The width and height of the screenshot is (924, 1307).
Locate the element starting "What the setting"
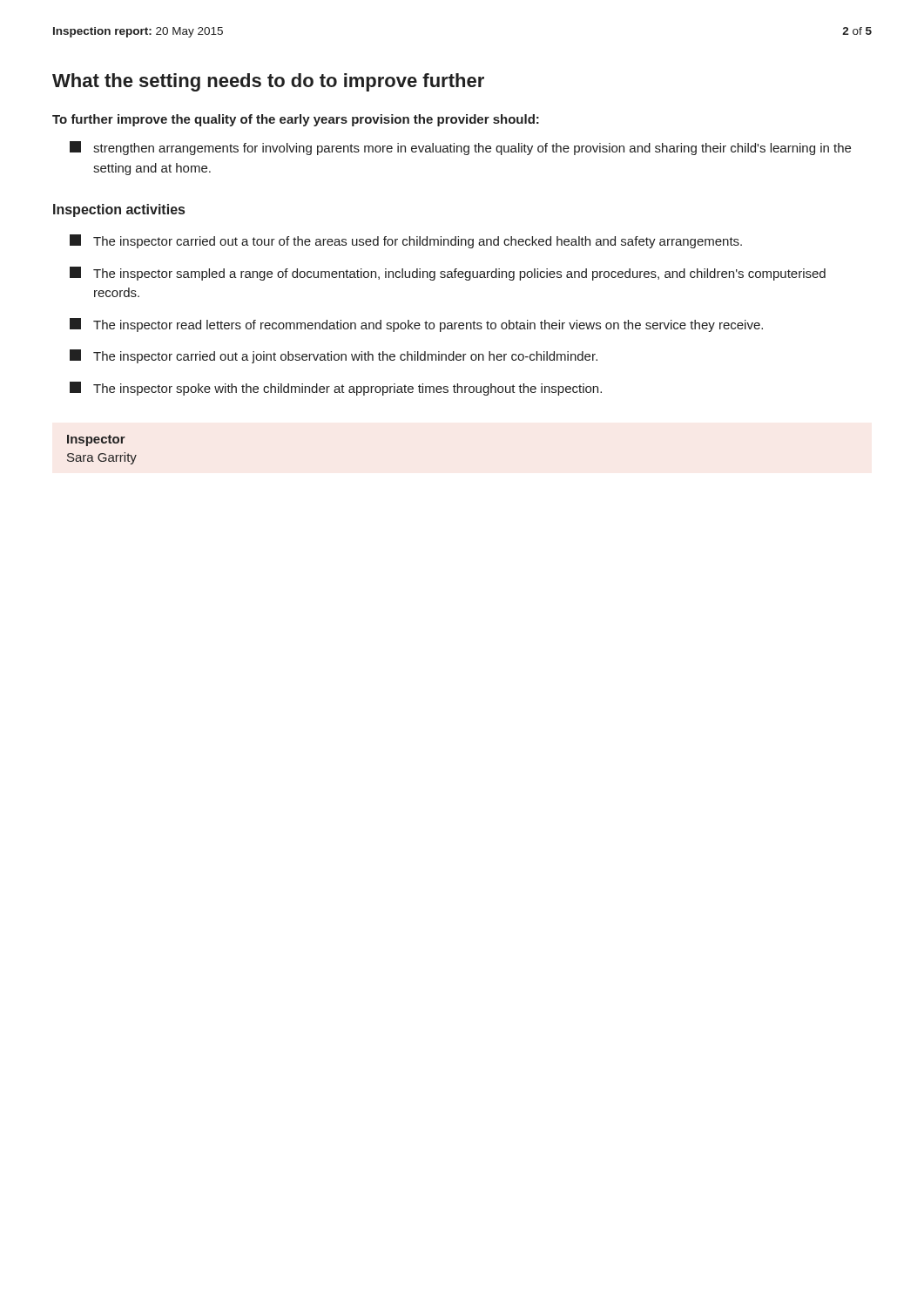(268, 81)
